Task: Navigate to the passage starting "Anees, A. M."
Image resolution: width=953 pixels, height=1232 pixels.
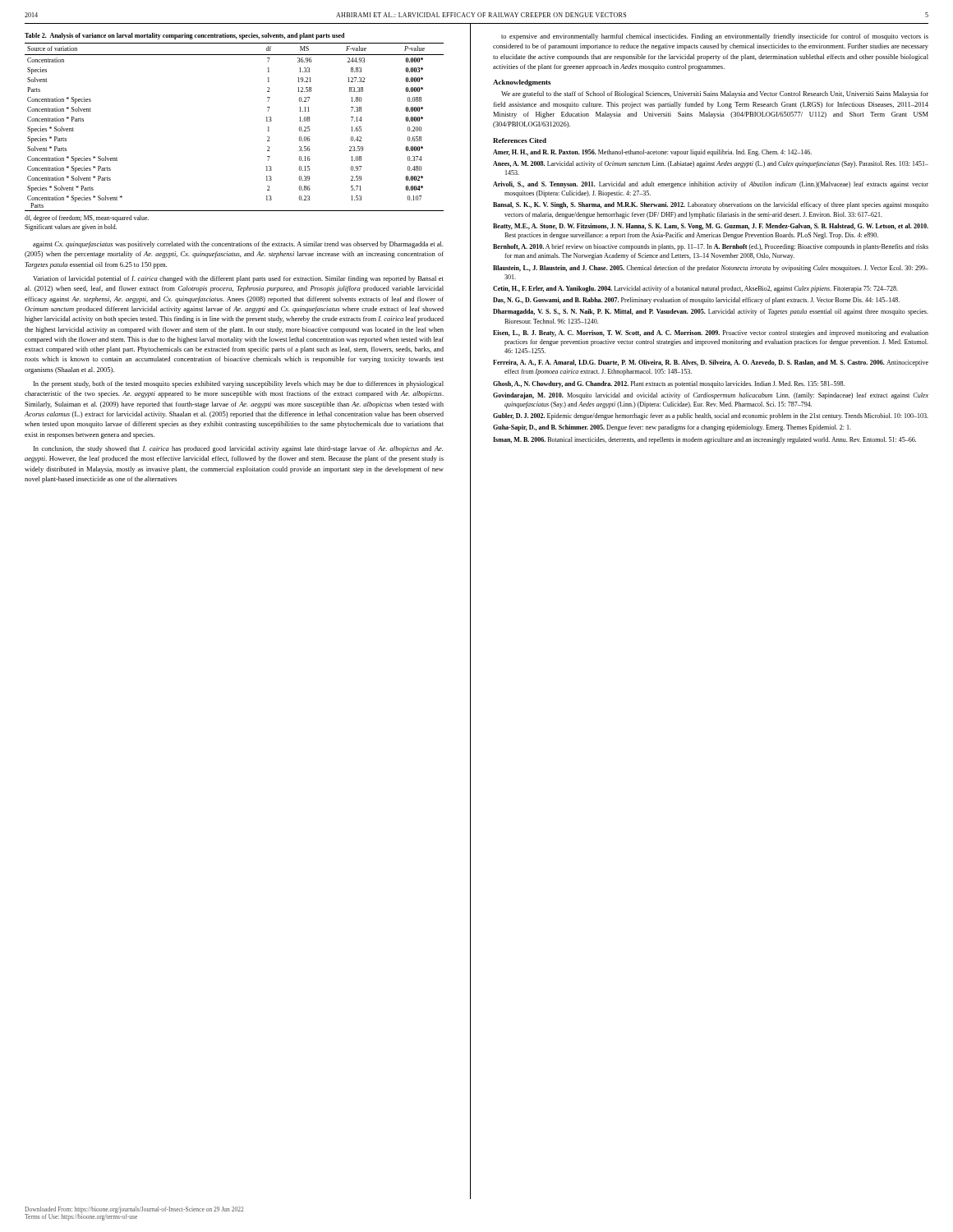Action: tap(711, 168)
